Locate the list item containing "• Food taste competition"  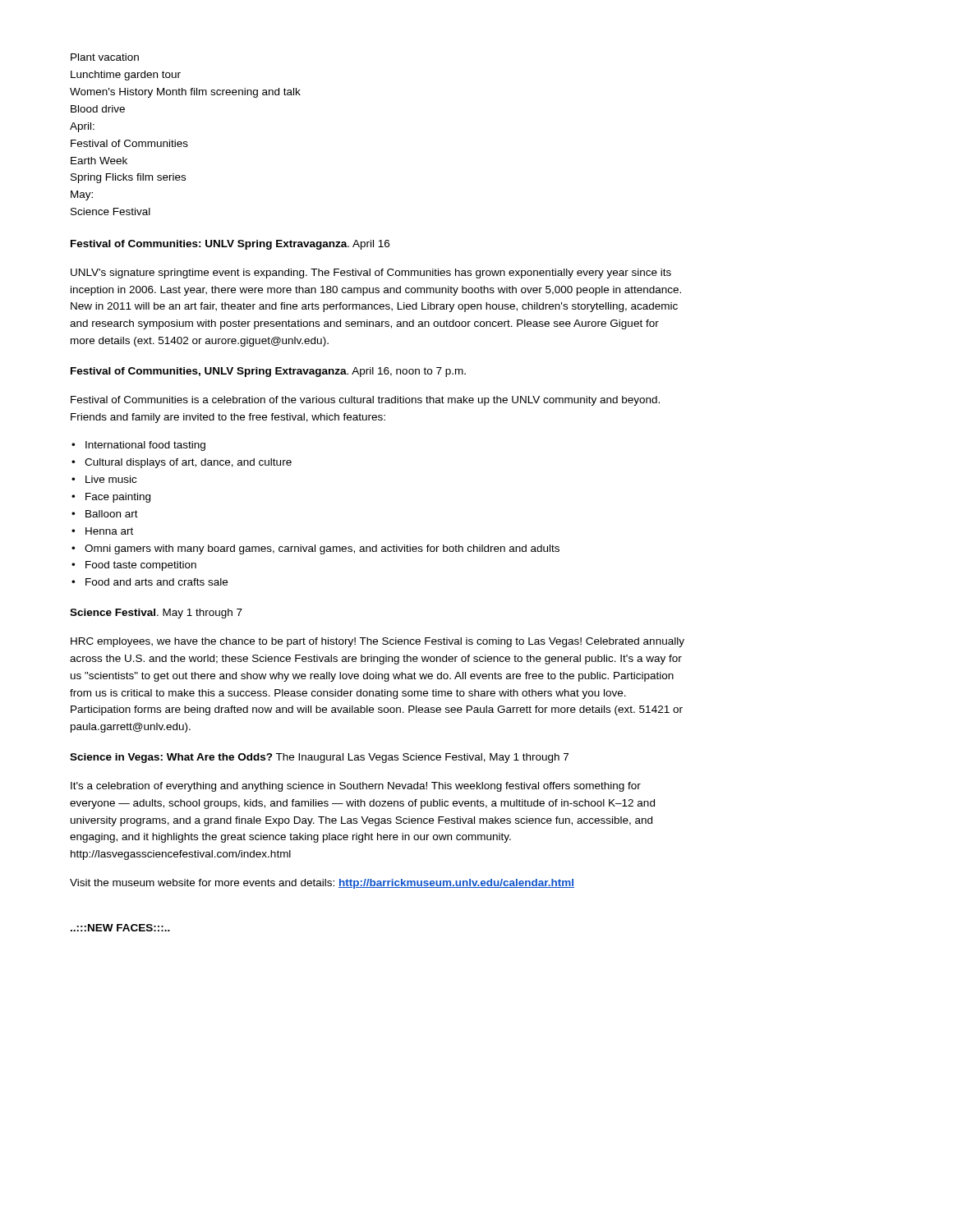click(x=134, y=566)
